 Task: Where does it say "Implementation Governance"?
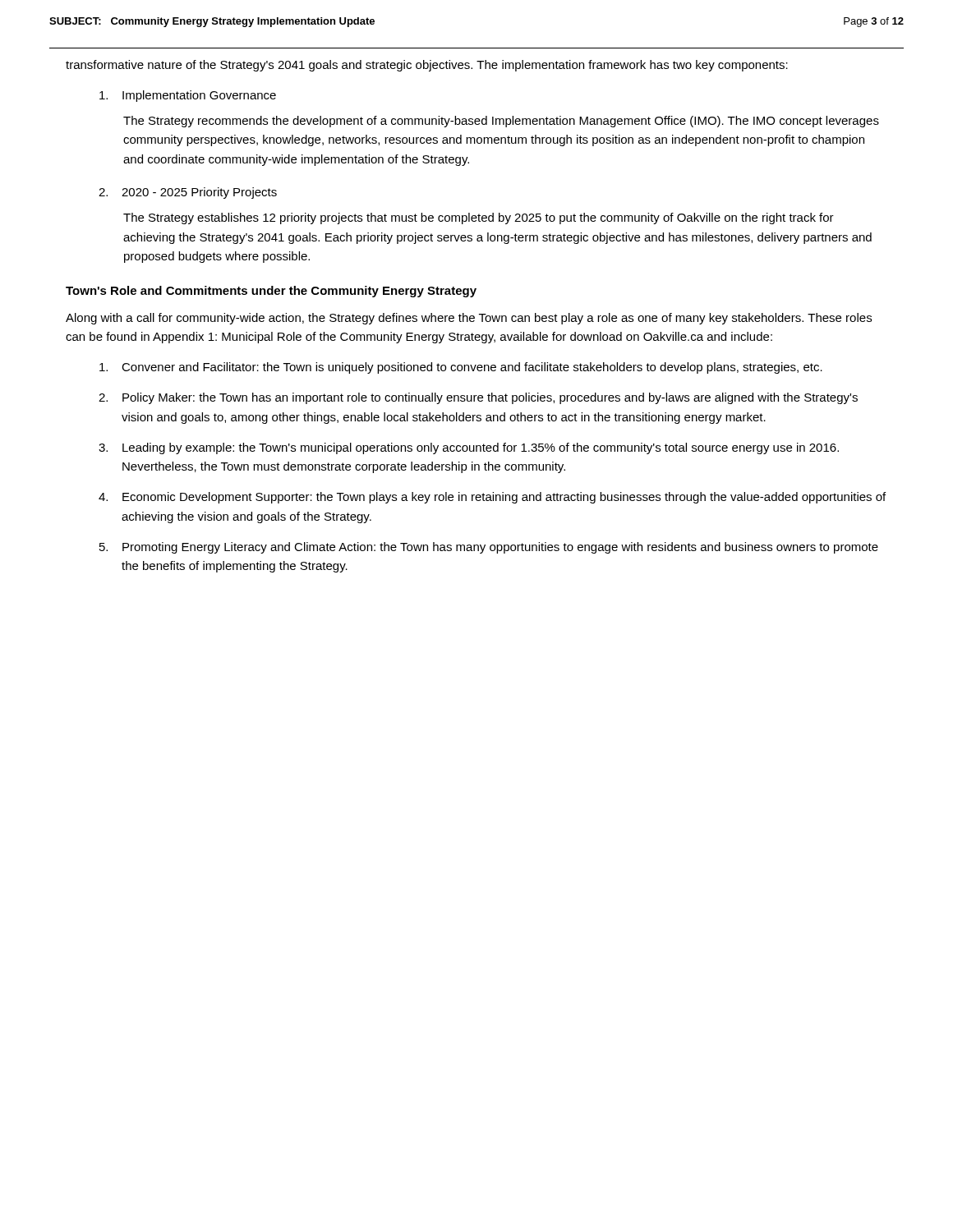pos(187,95)
